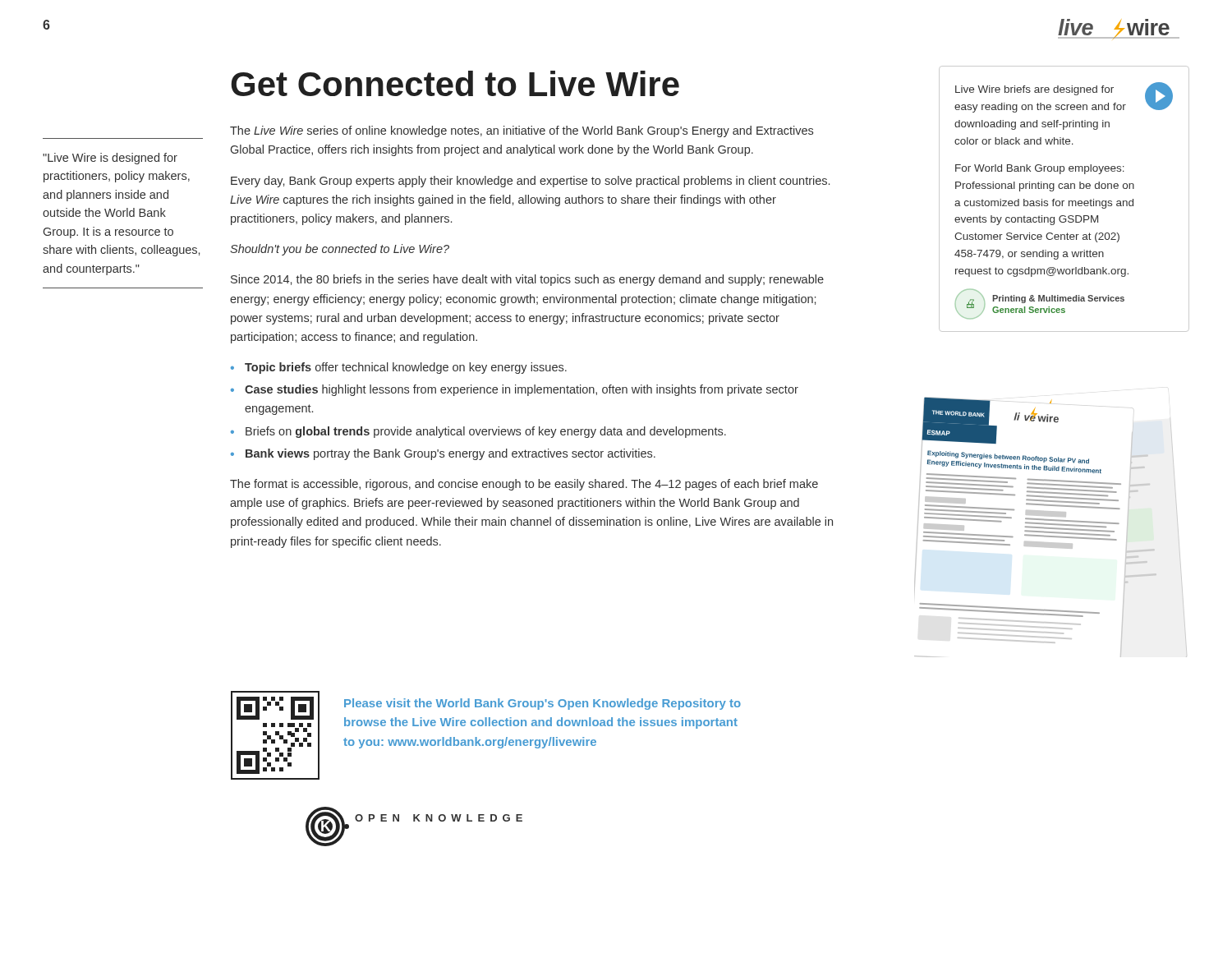The height and width of the screenshot is (953, 1232).
Task: Point to the block beginning "Bank views portray the Bank Group's"
Action: (x=450, y=453)
